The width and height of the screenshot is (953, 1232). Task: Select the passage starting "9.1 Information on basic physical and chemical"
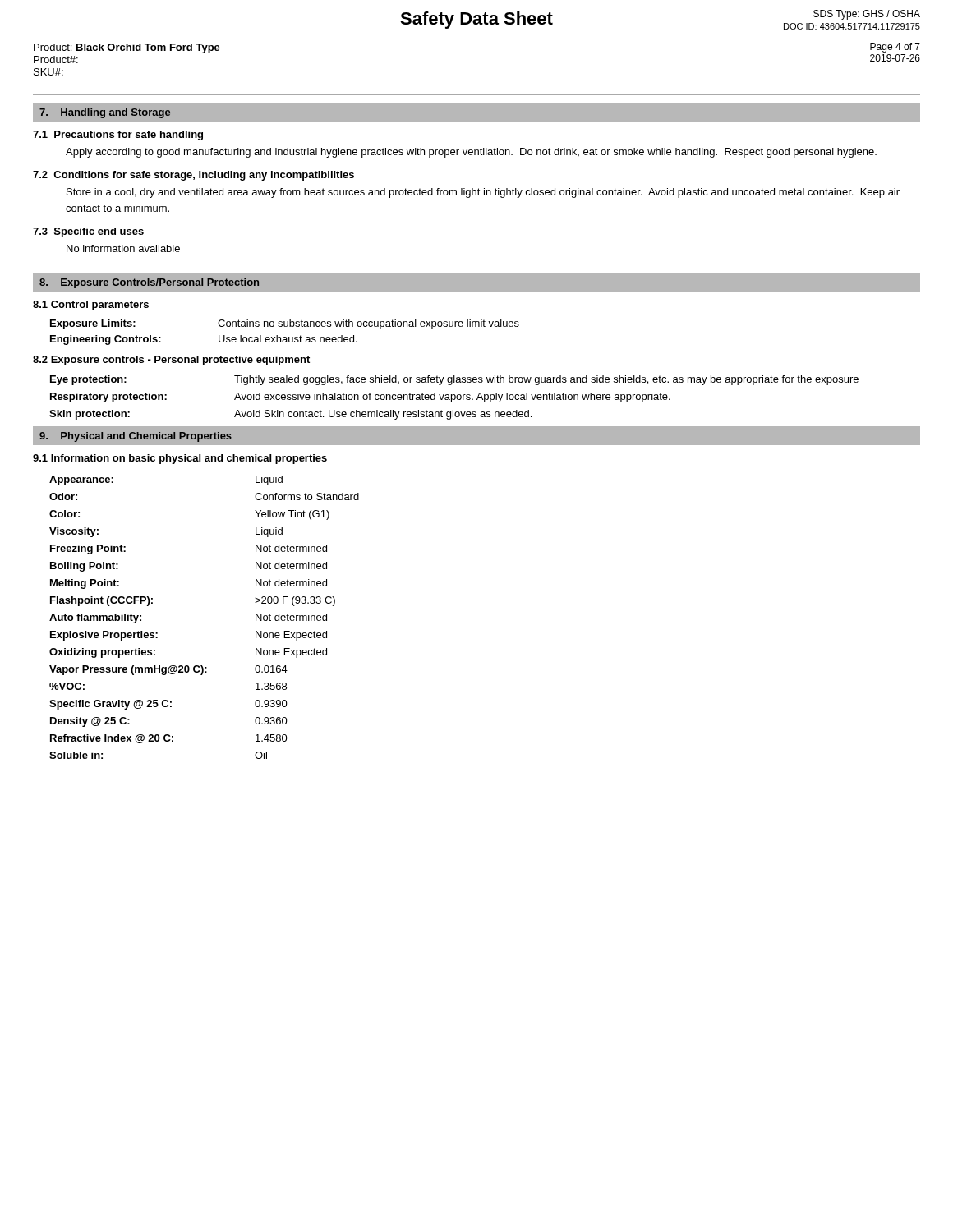(180, 458)
